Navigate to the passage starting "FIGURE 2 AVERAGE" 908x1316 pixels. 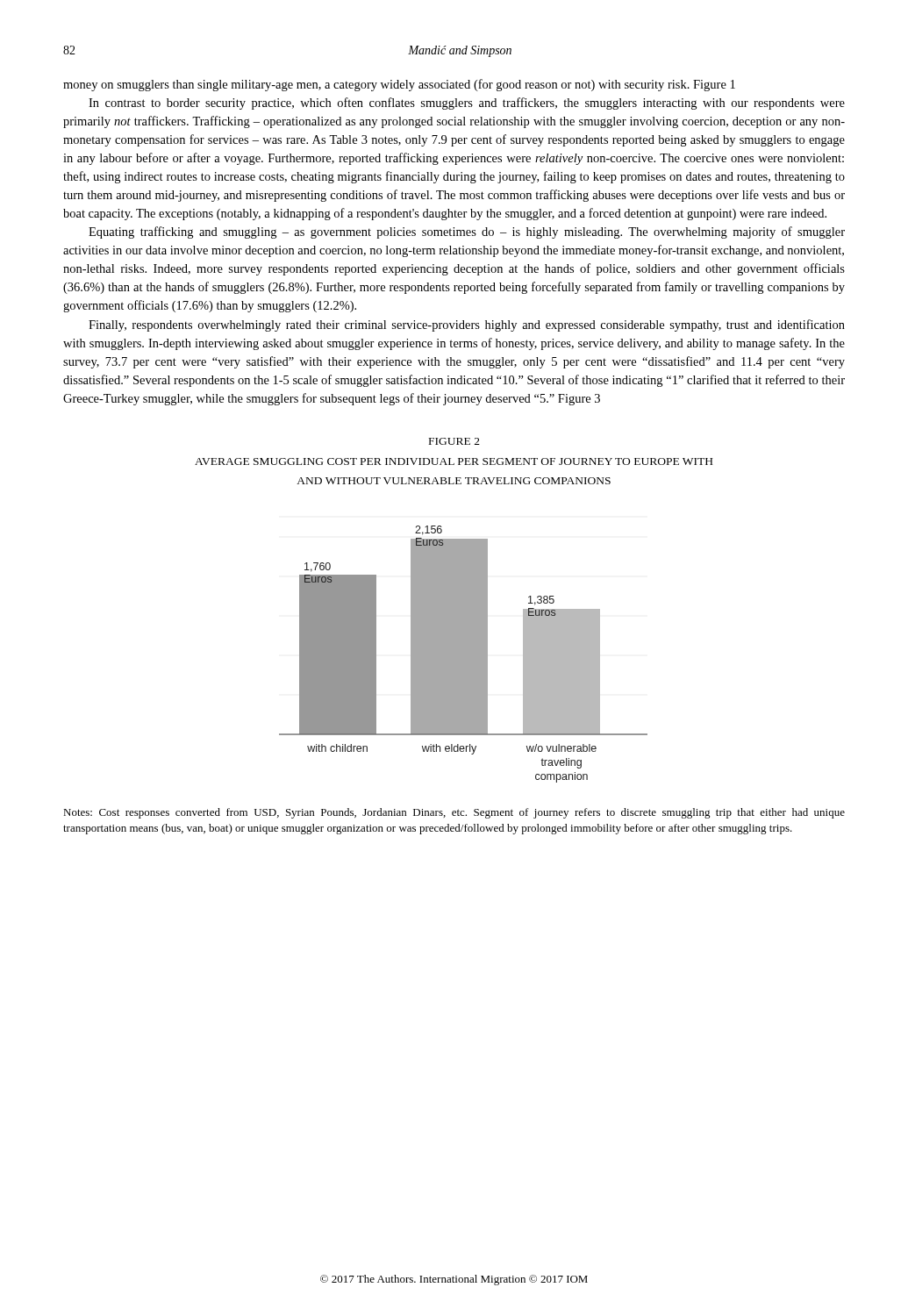pyautogui.click(x=454, y=461)
